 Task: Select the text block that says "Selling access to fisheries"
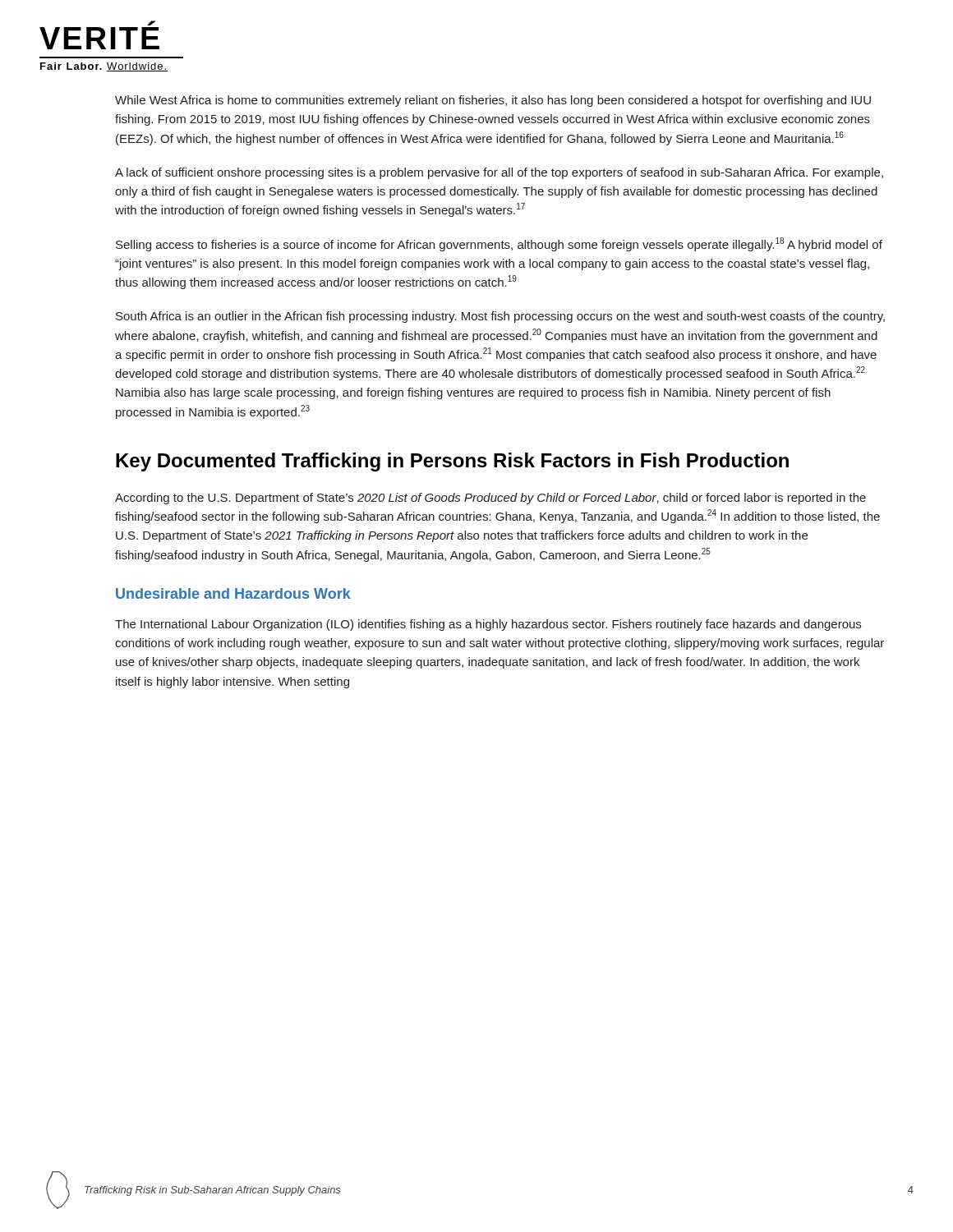tap(499, 263)
